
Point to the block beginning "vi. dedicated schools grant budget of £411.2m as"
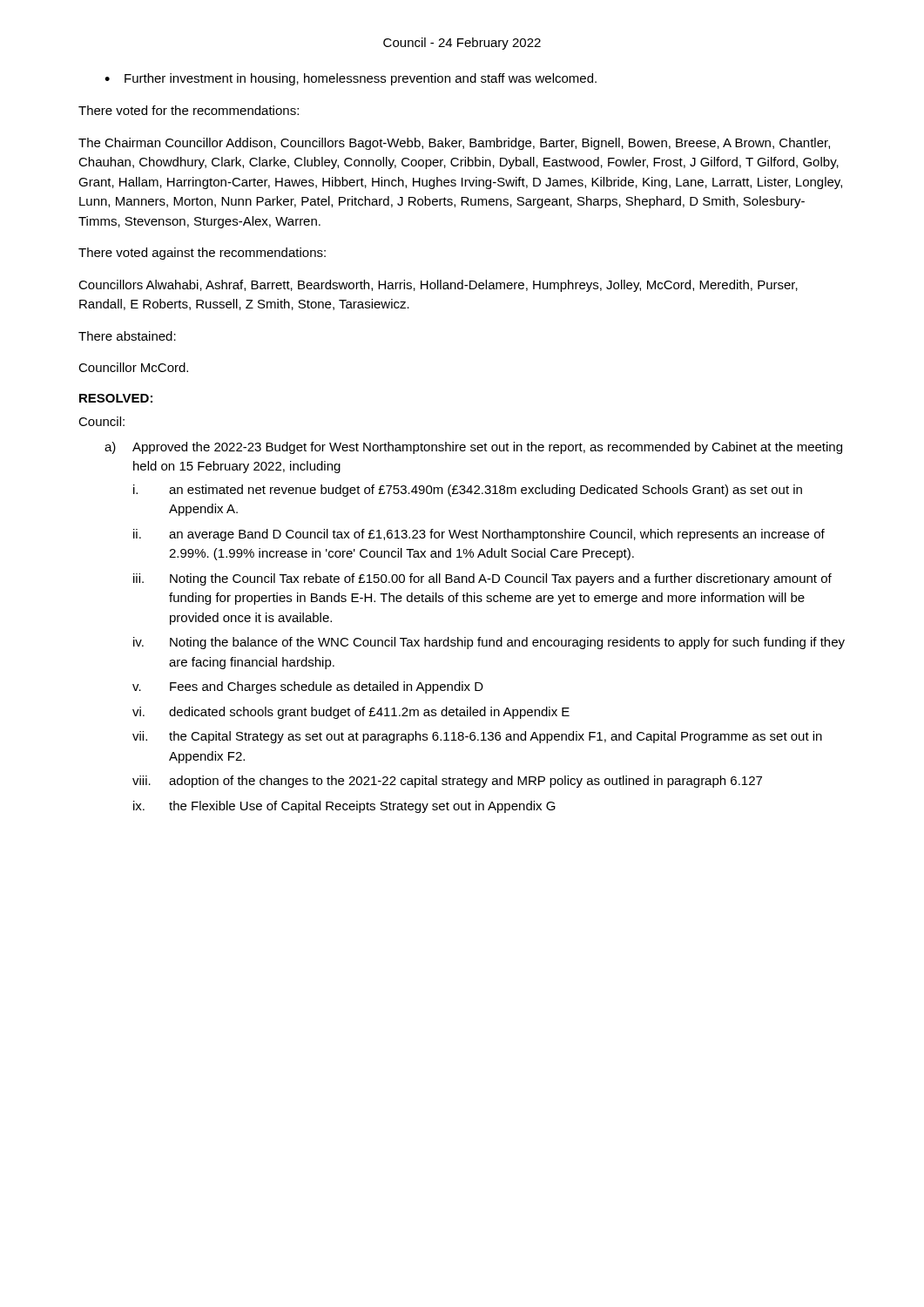pyautogui.click(x=489, y=712)
